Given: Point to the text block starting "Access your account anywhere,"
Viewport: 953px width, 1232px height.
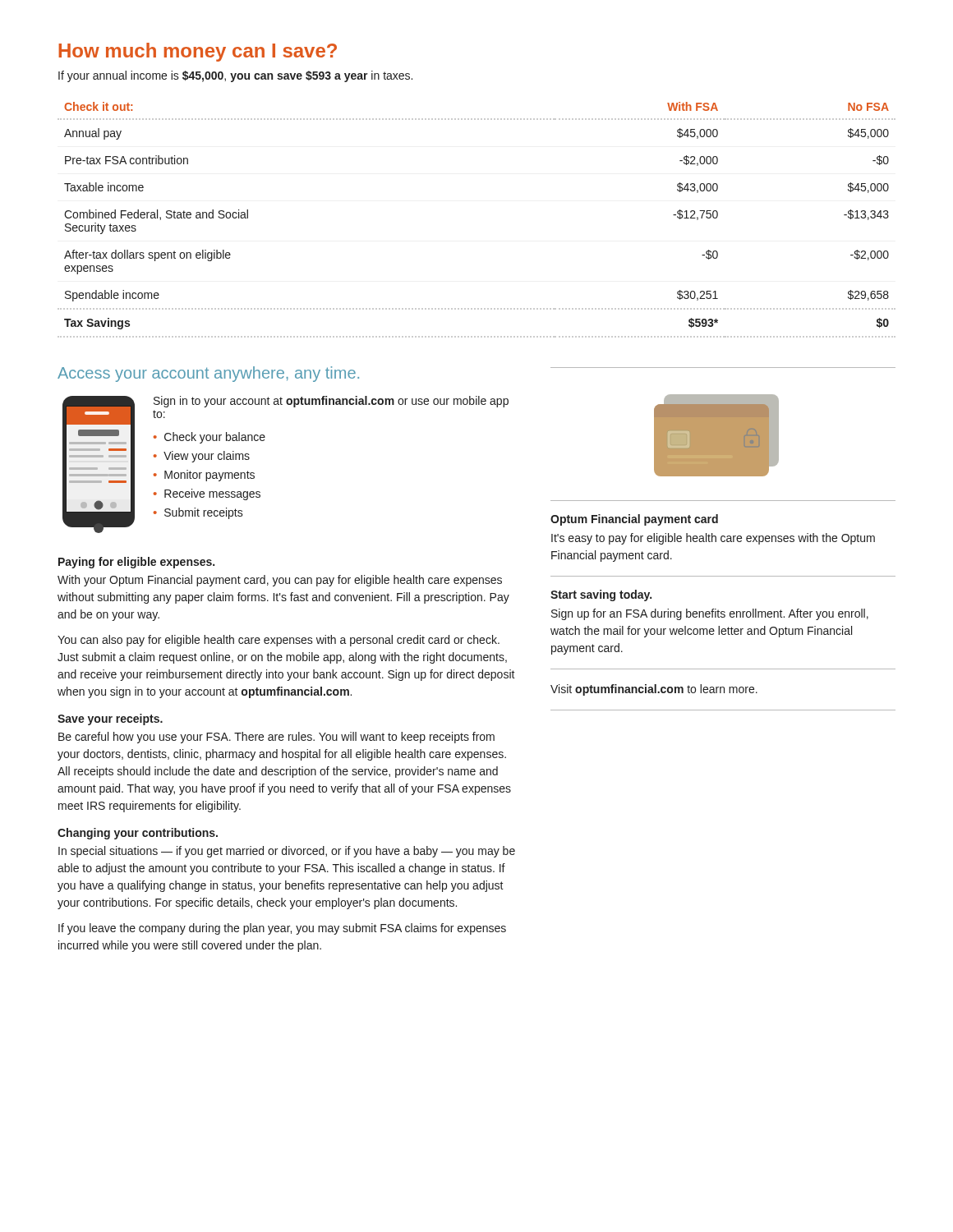Looking at the screenshot, I should pyautogui.click(x=209, y=373).
